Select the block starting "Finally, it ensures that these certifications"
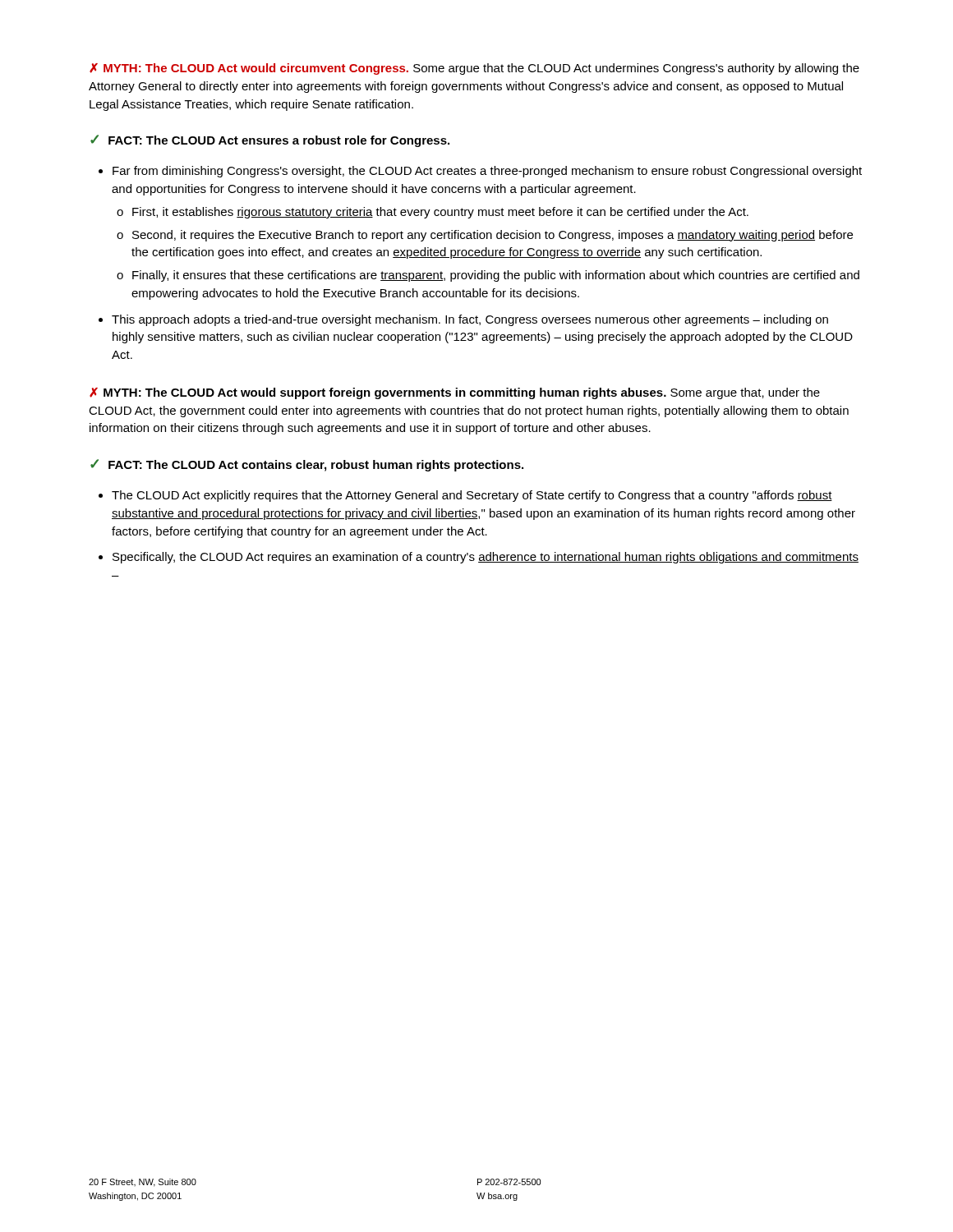Image resolution: width=953 pixels, height=1232 pixels. [496, 284]
